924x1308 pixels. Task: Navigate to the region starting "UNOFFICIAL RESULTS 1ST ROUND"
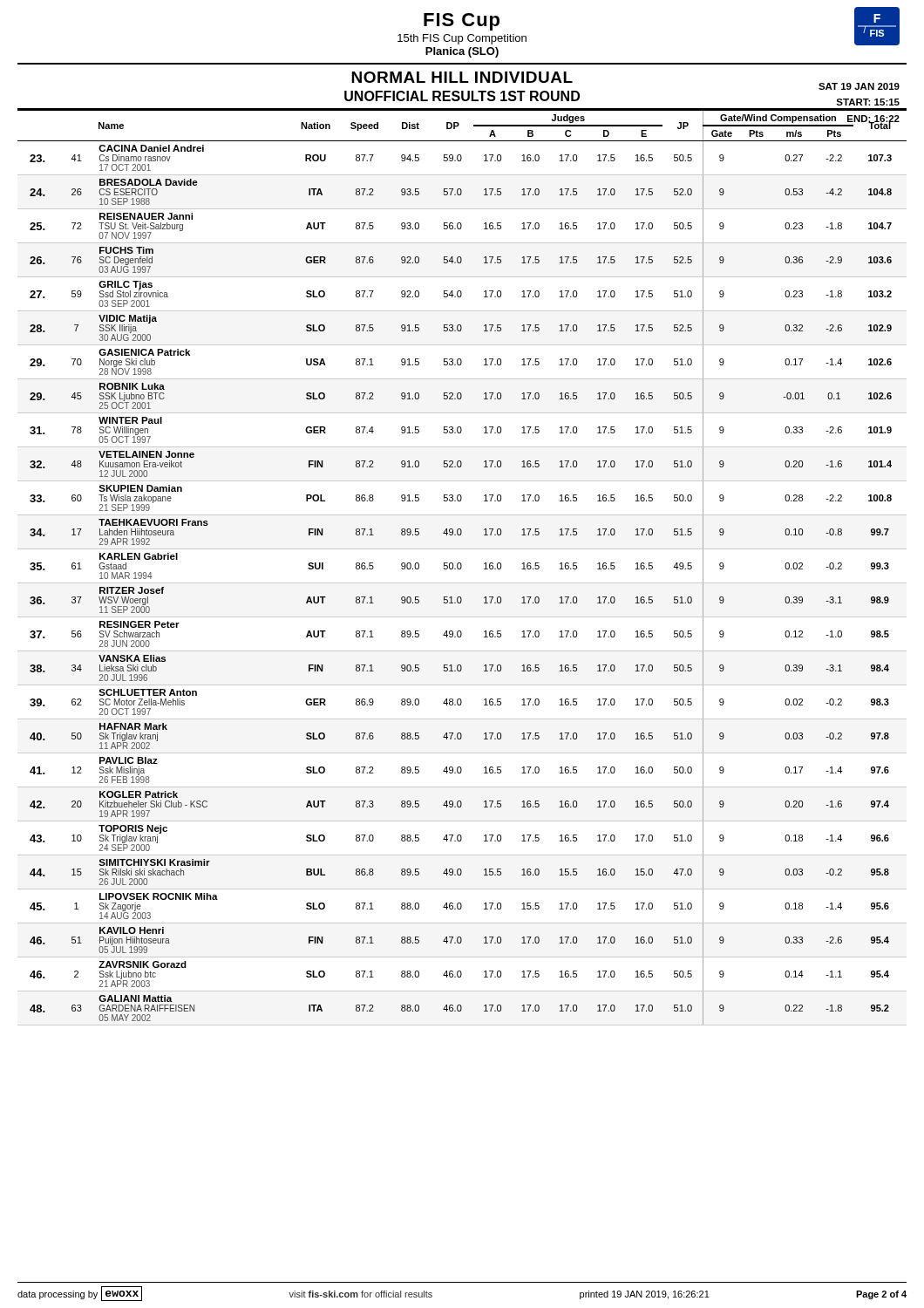pyautogui.click(x=462, y=96)
